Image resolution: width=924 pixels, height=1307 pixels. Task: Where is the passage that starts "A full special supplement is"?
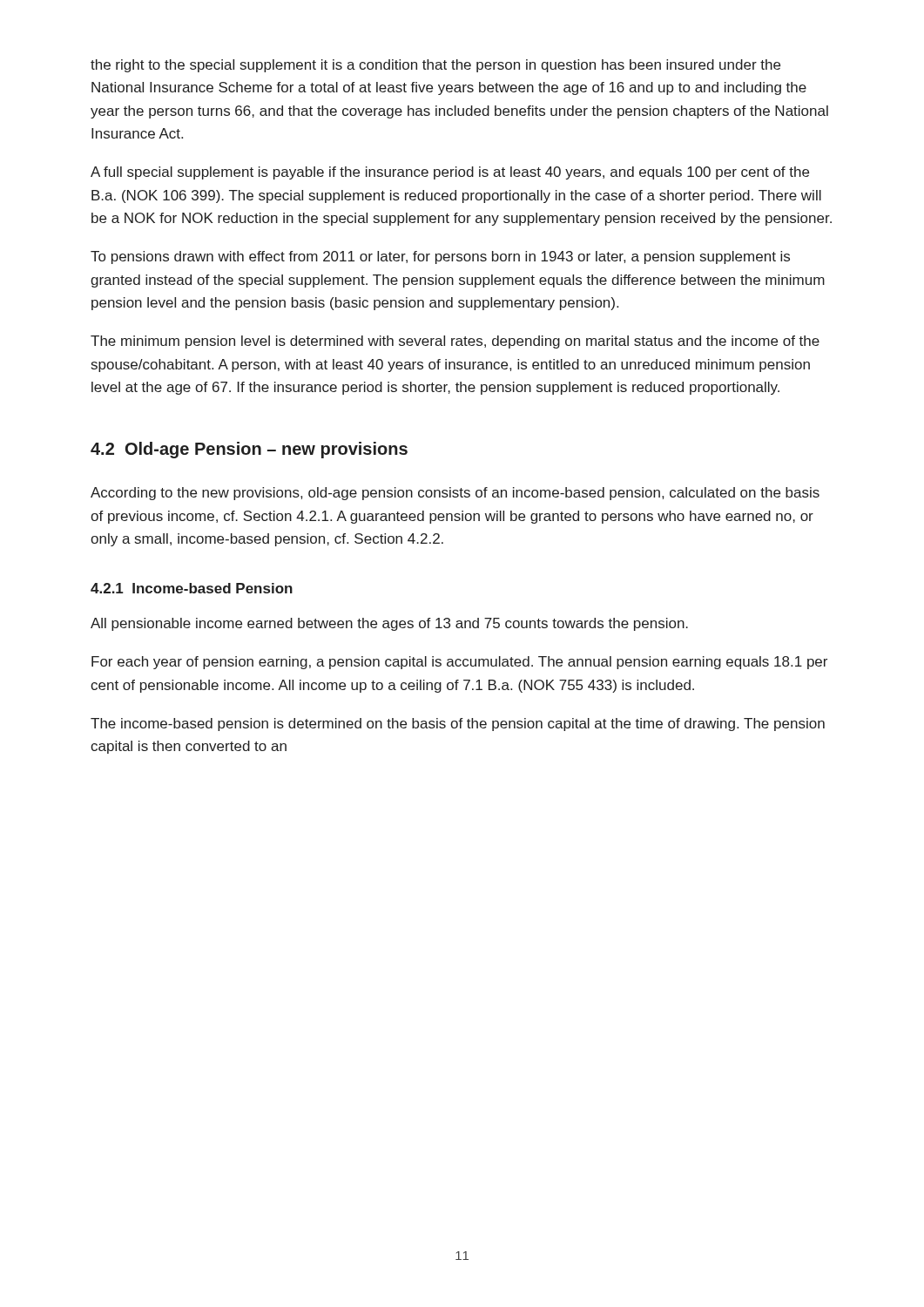[x=462, y=195]
